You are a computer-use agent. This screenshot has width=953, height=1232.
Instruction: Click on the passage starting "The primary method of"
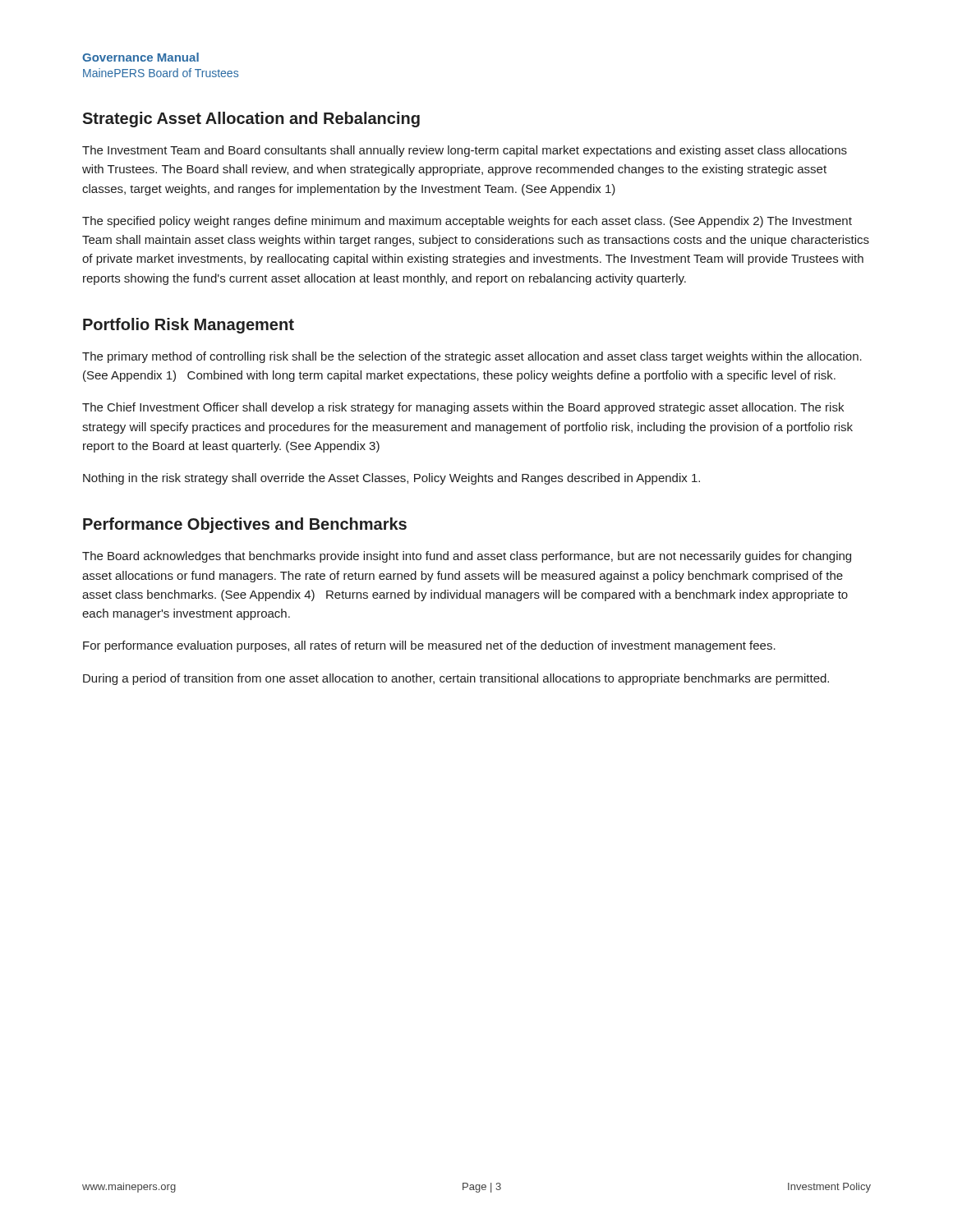(x=472, y=365)
